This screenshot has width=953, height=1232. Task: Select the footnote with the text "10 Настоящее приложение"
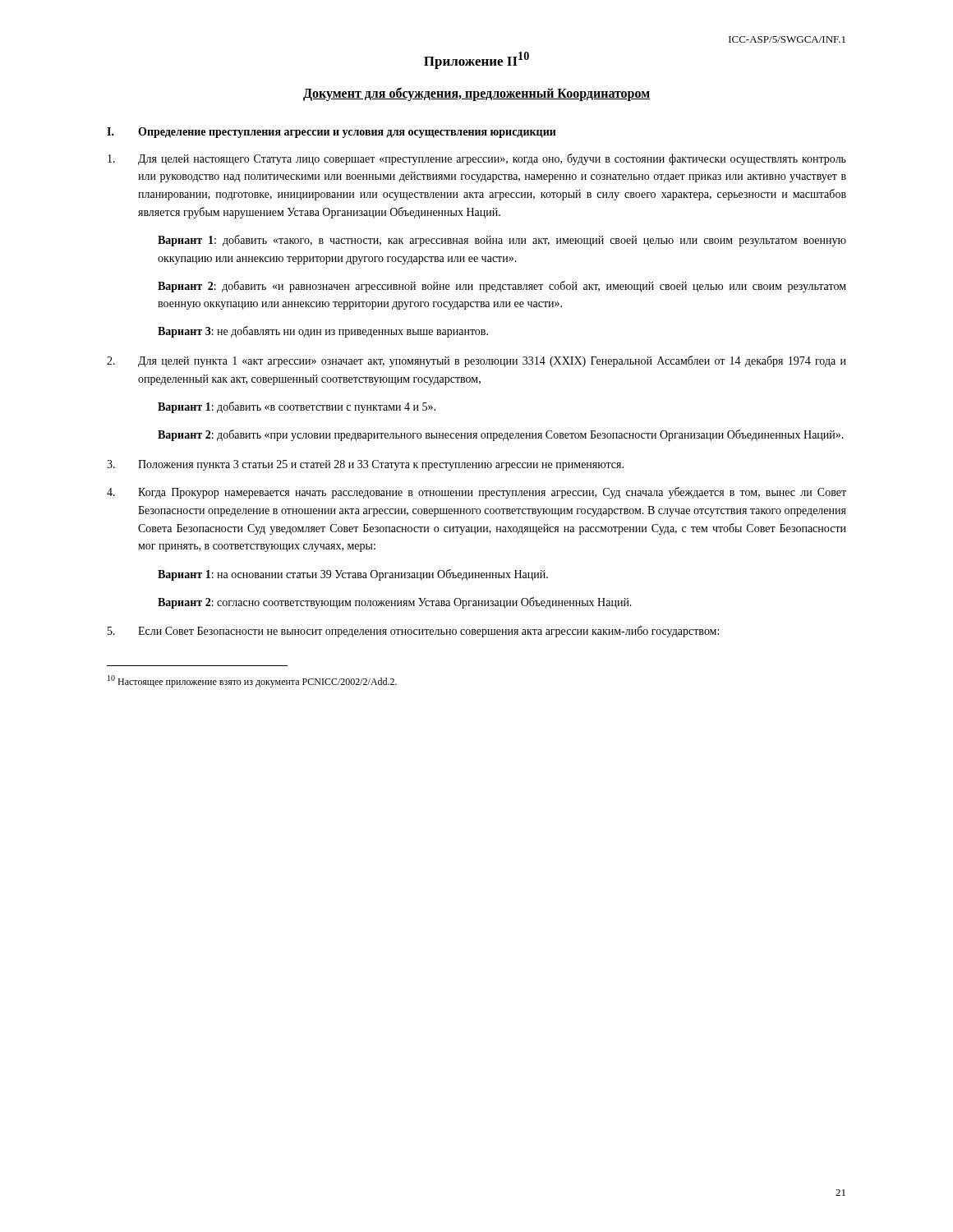click(252, 681)
